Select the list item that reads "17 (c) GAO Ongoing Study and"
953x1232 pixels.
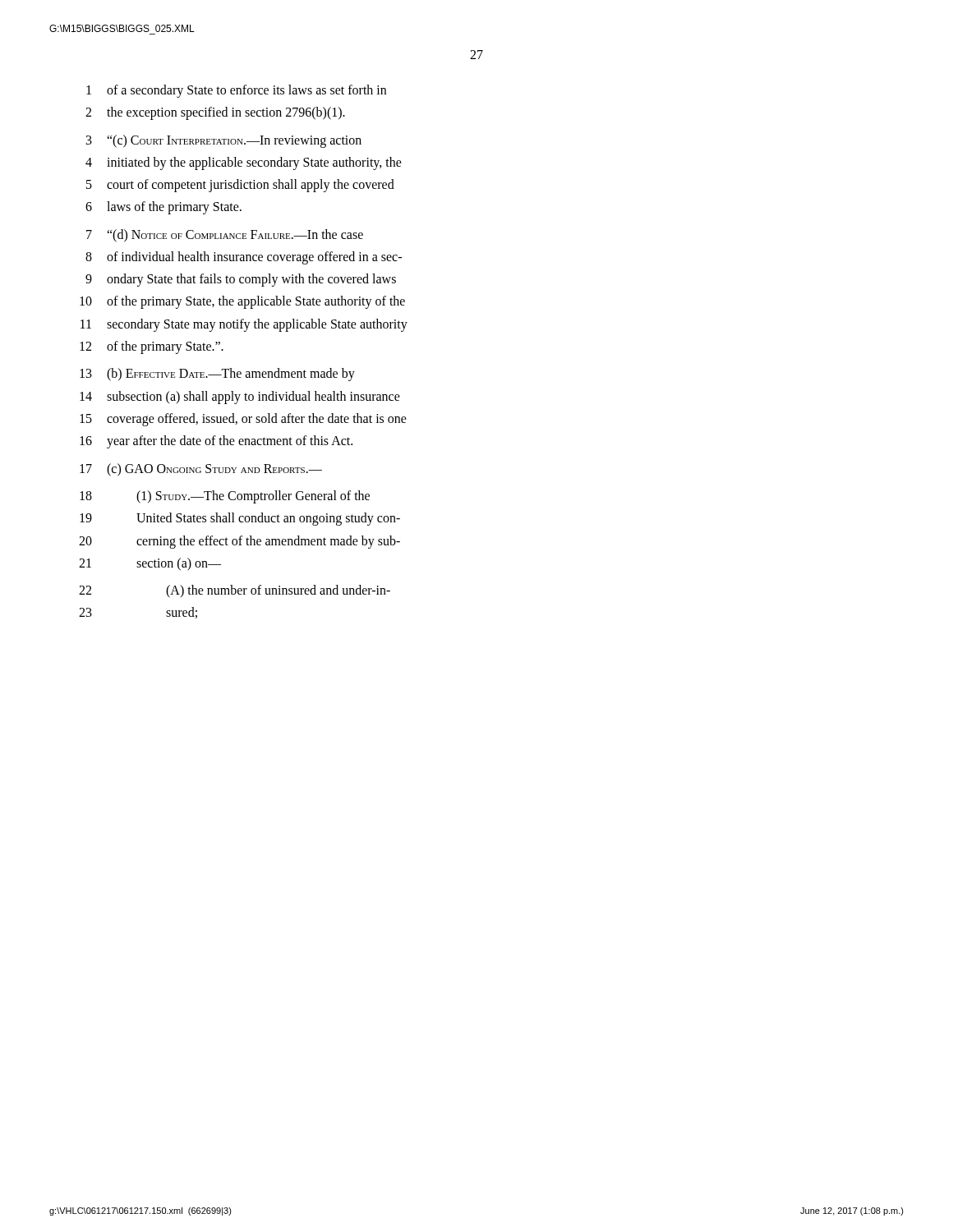pyautogui.click(x=201, y=470)
